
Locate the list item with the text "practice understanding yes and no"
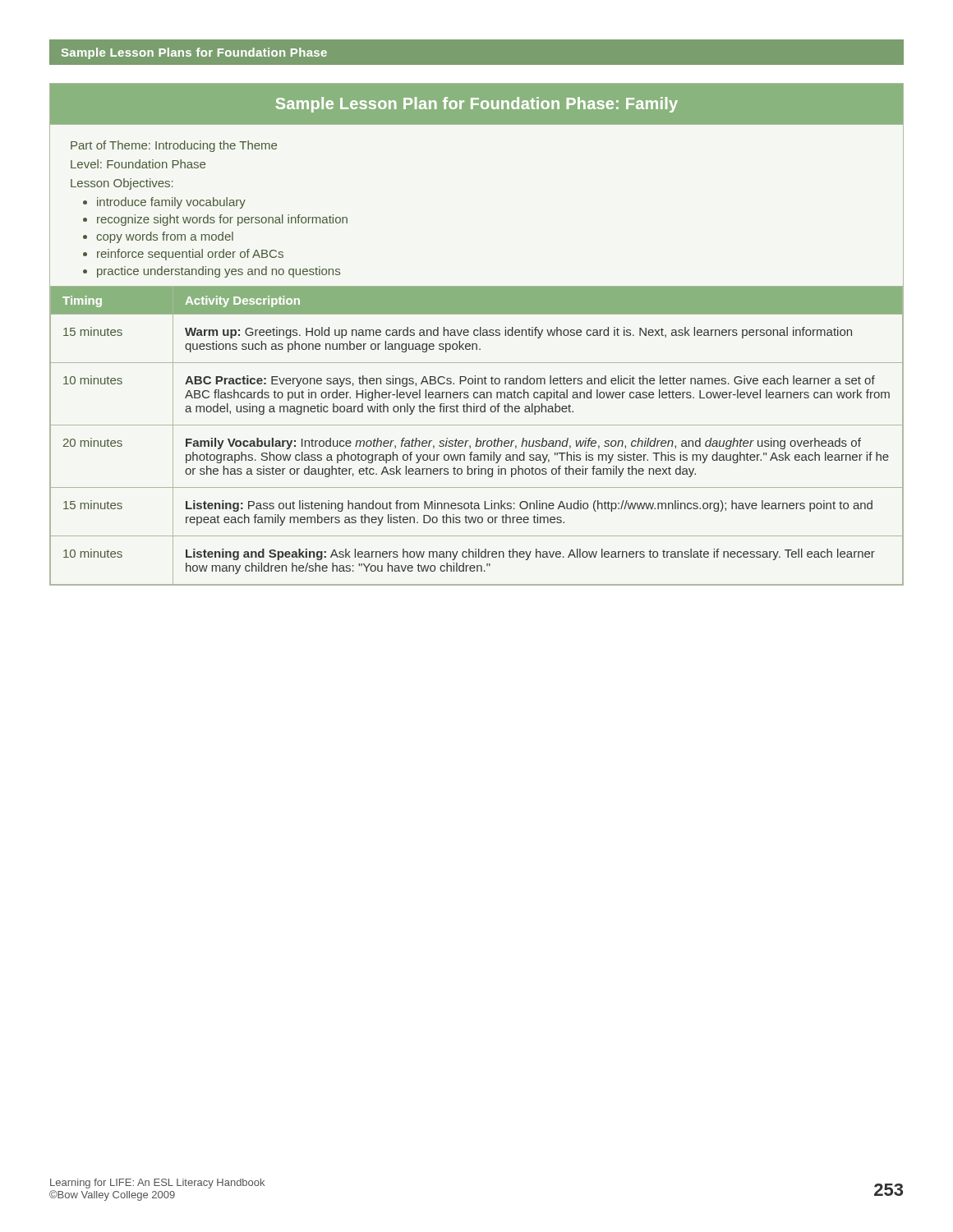pos(218,271)
